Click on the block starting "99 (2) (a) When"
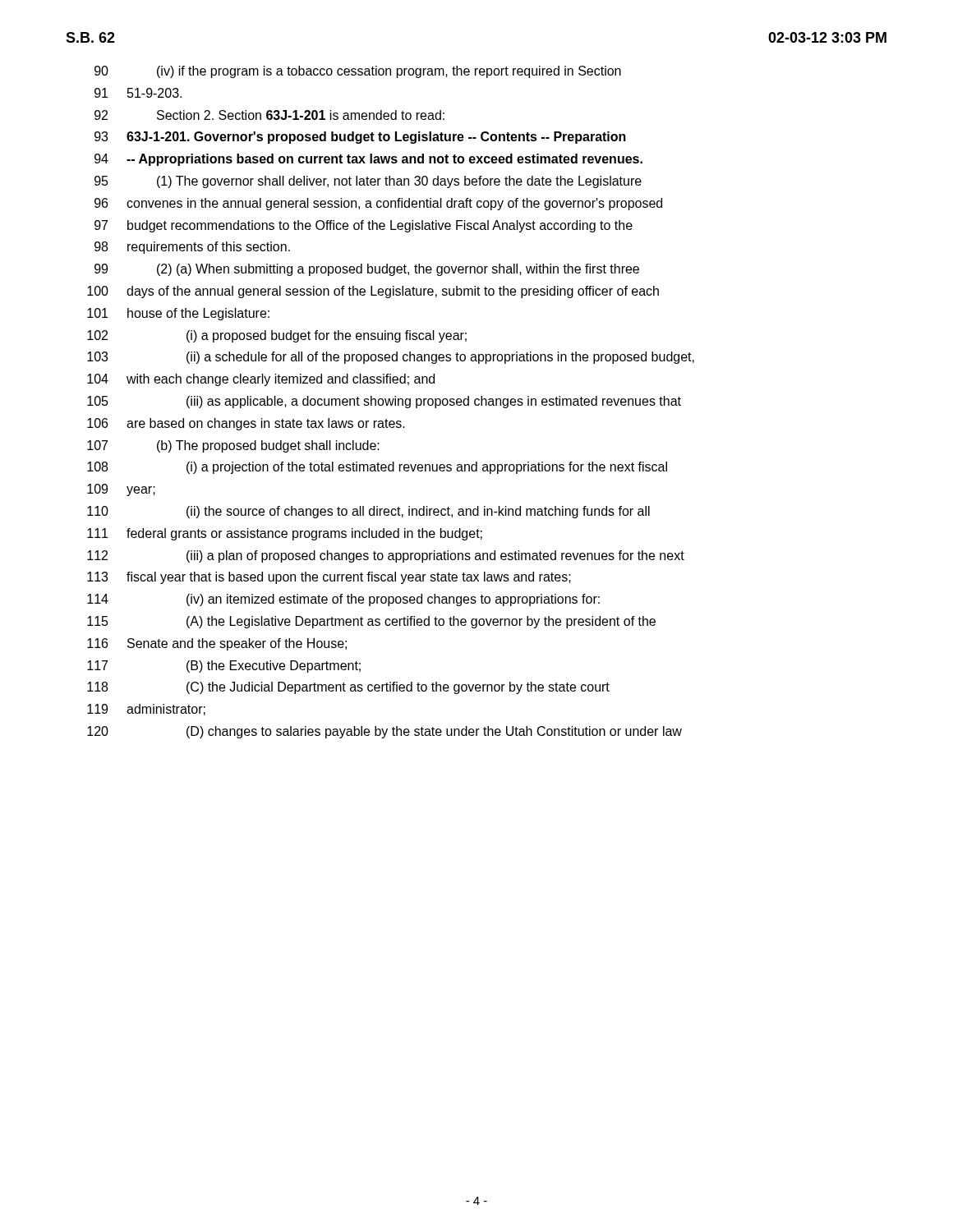The image size is (953, 1232). click(x=476, y=270)
